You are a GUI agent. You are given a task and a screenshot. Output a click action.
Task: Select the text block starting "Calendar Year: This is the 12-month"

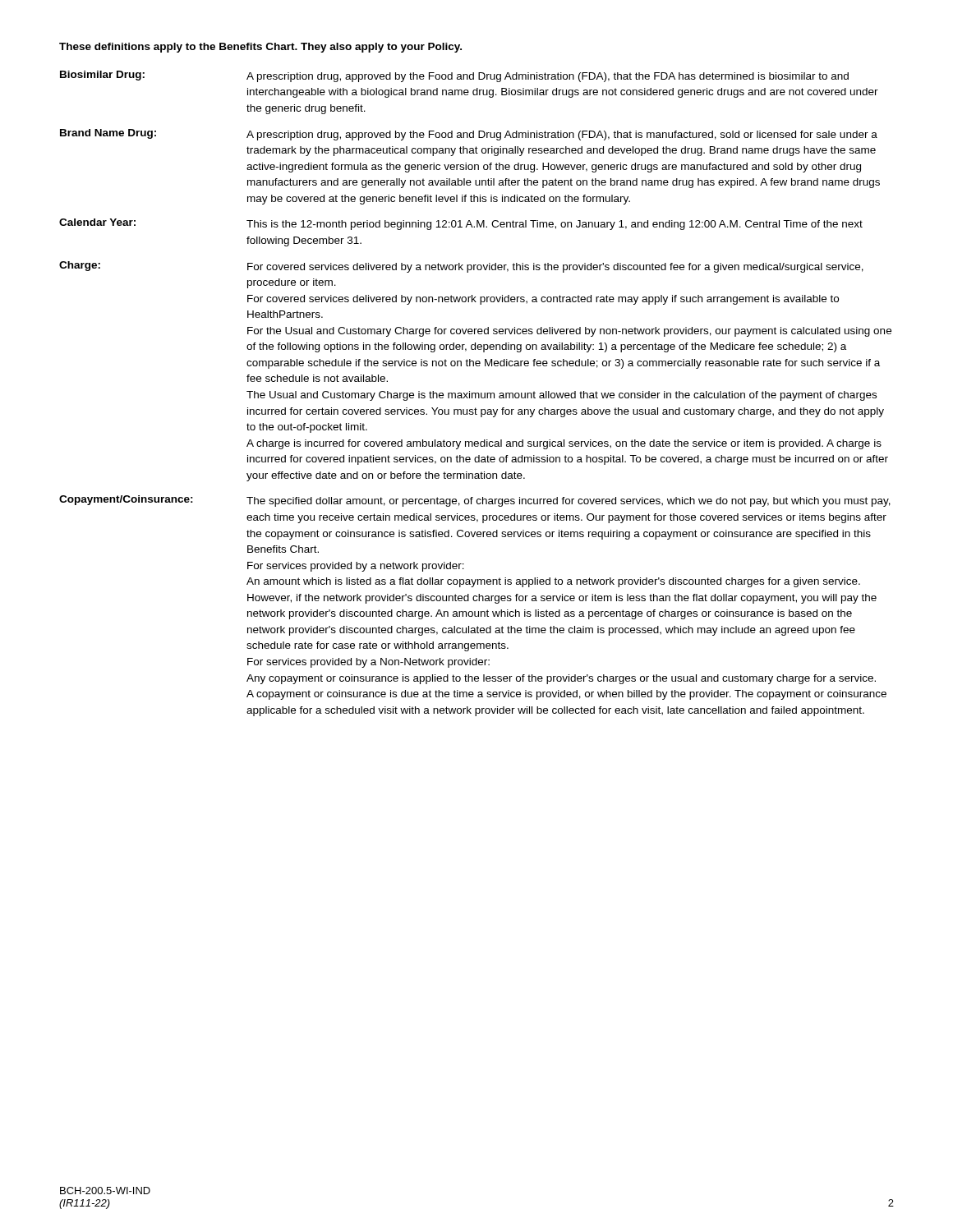click(476, 232)
